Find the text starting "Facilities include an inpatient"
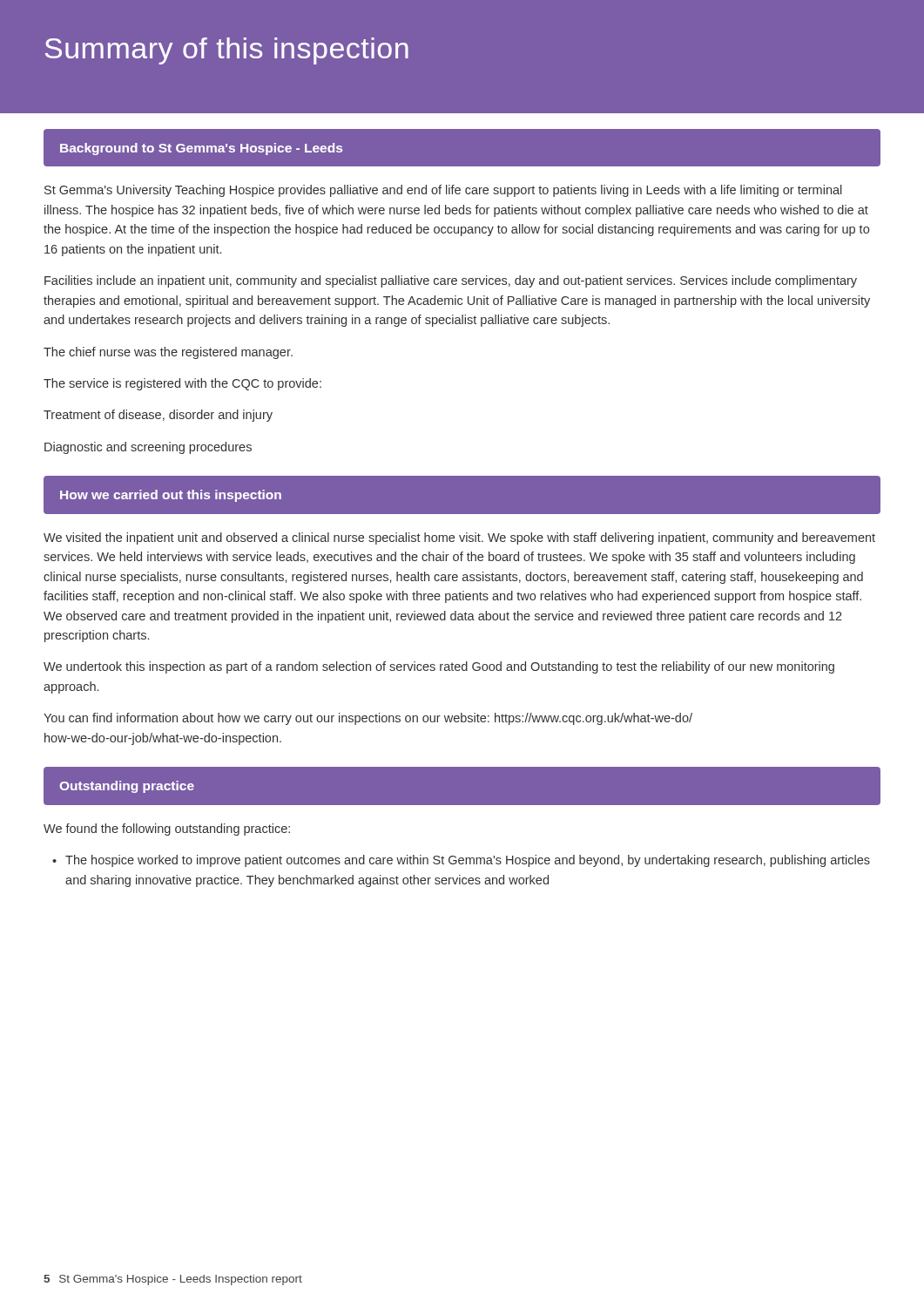Image resolution: width=924 pixels, height=1307 pixels. (457, 300)
